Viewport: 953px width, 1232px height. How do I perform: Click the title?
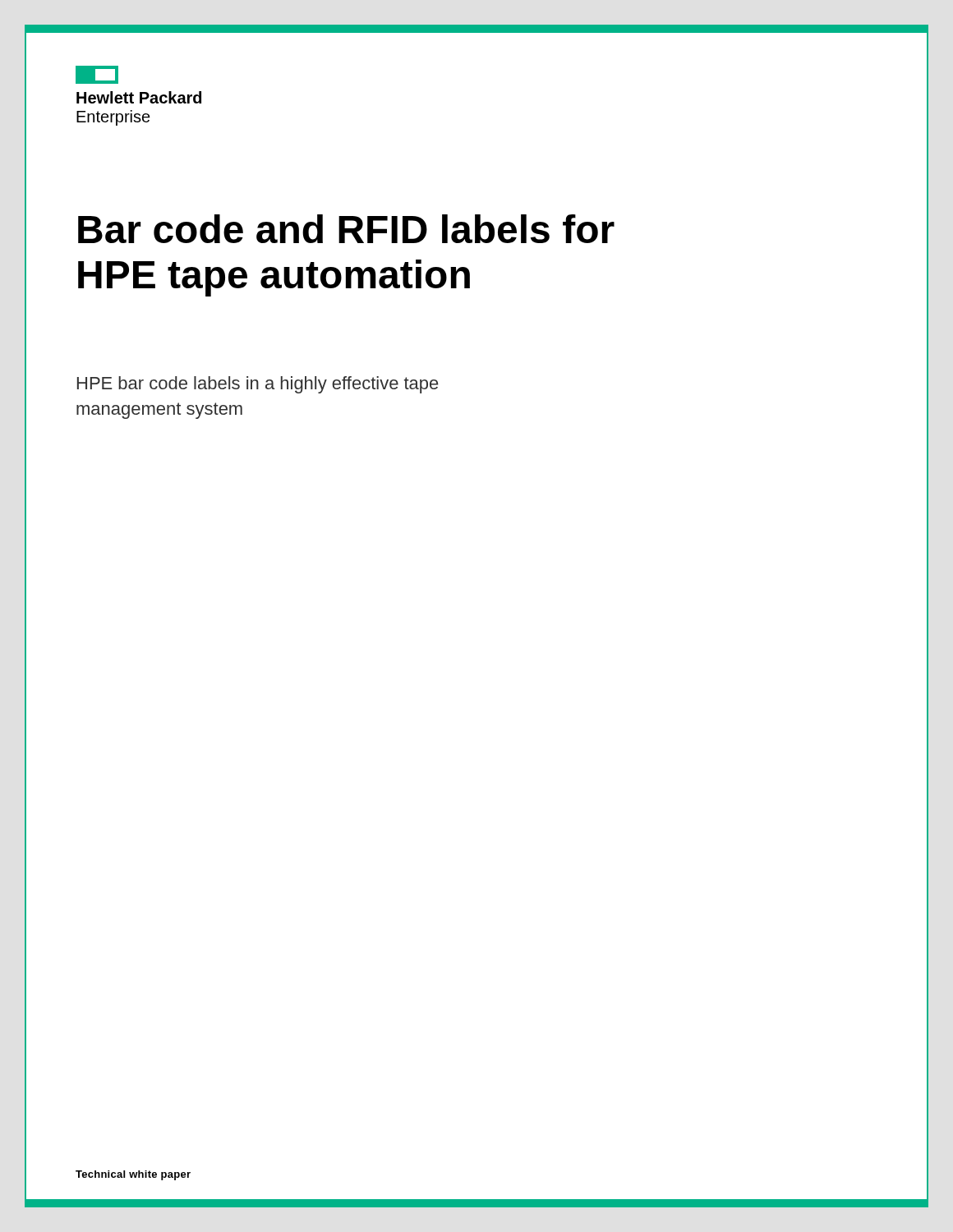pyautogui.click(x=363, y=252)
